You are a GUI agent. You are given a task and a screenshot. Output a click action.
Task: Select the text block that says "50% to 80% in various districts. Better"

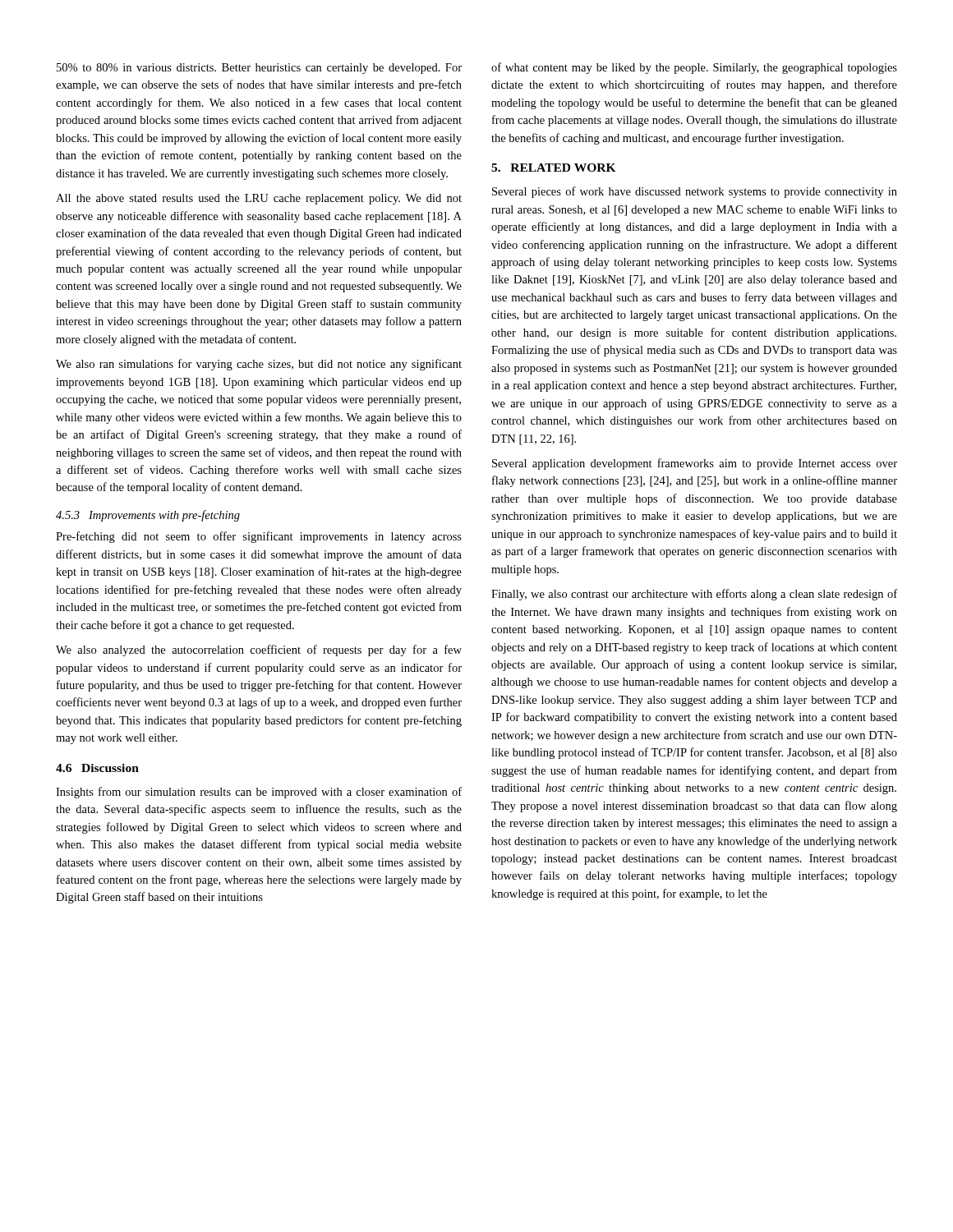[x=259, y=121]
